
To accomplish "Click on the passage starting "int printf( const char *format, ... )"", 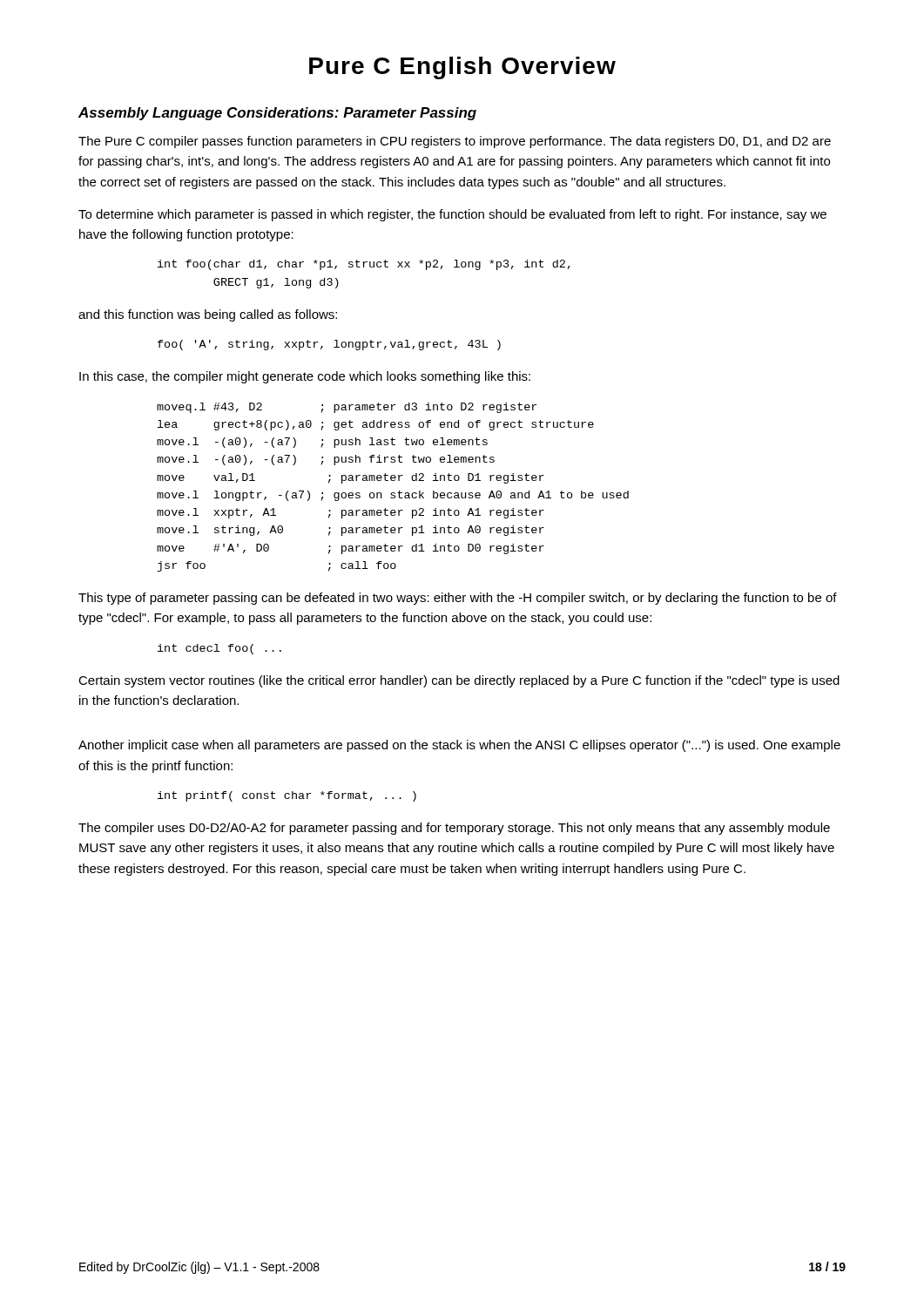I will point(287,796).
